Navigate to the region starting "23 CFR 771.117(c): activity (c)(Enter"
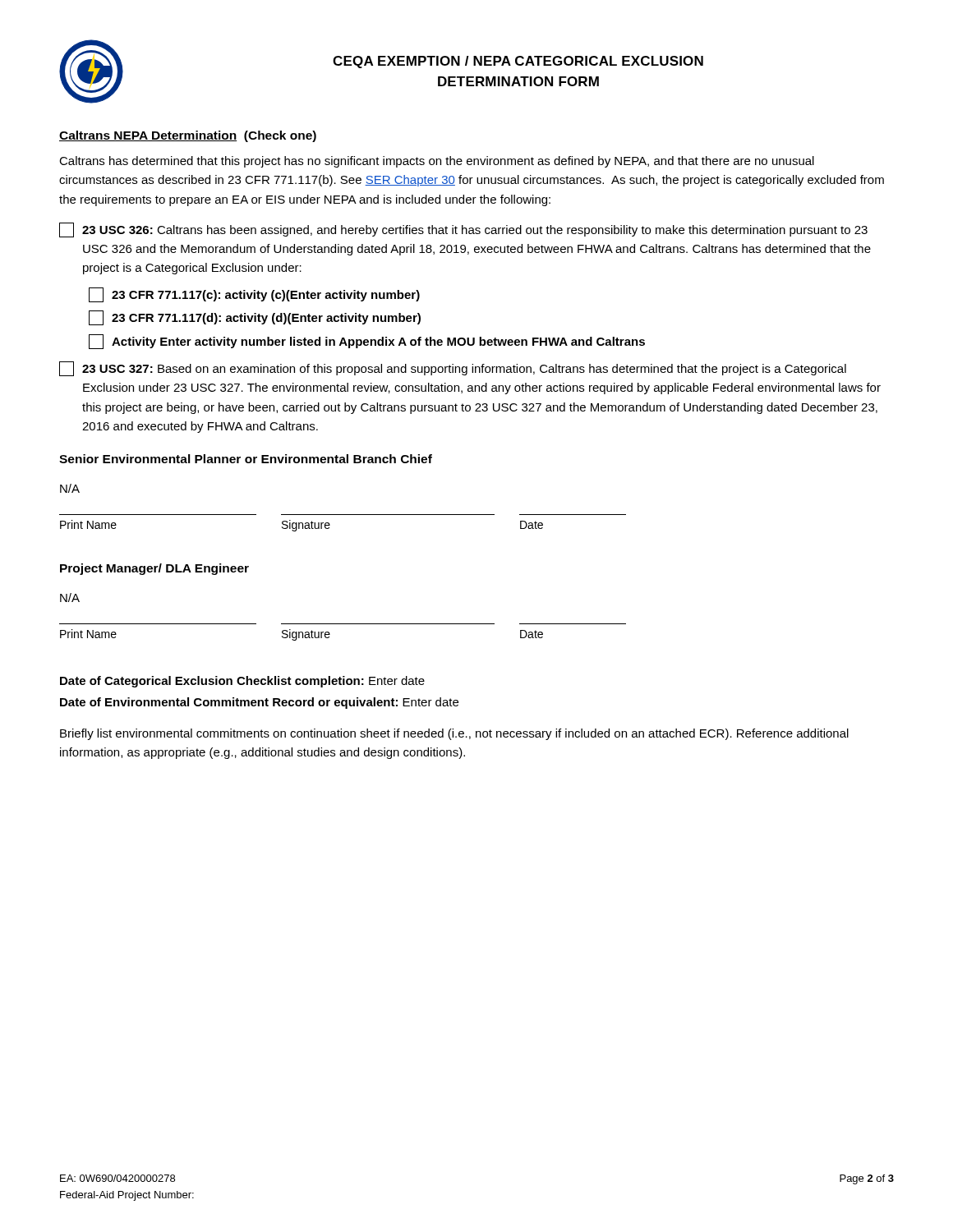 pos(254,295)
